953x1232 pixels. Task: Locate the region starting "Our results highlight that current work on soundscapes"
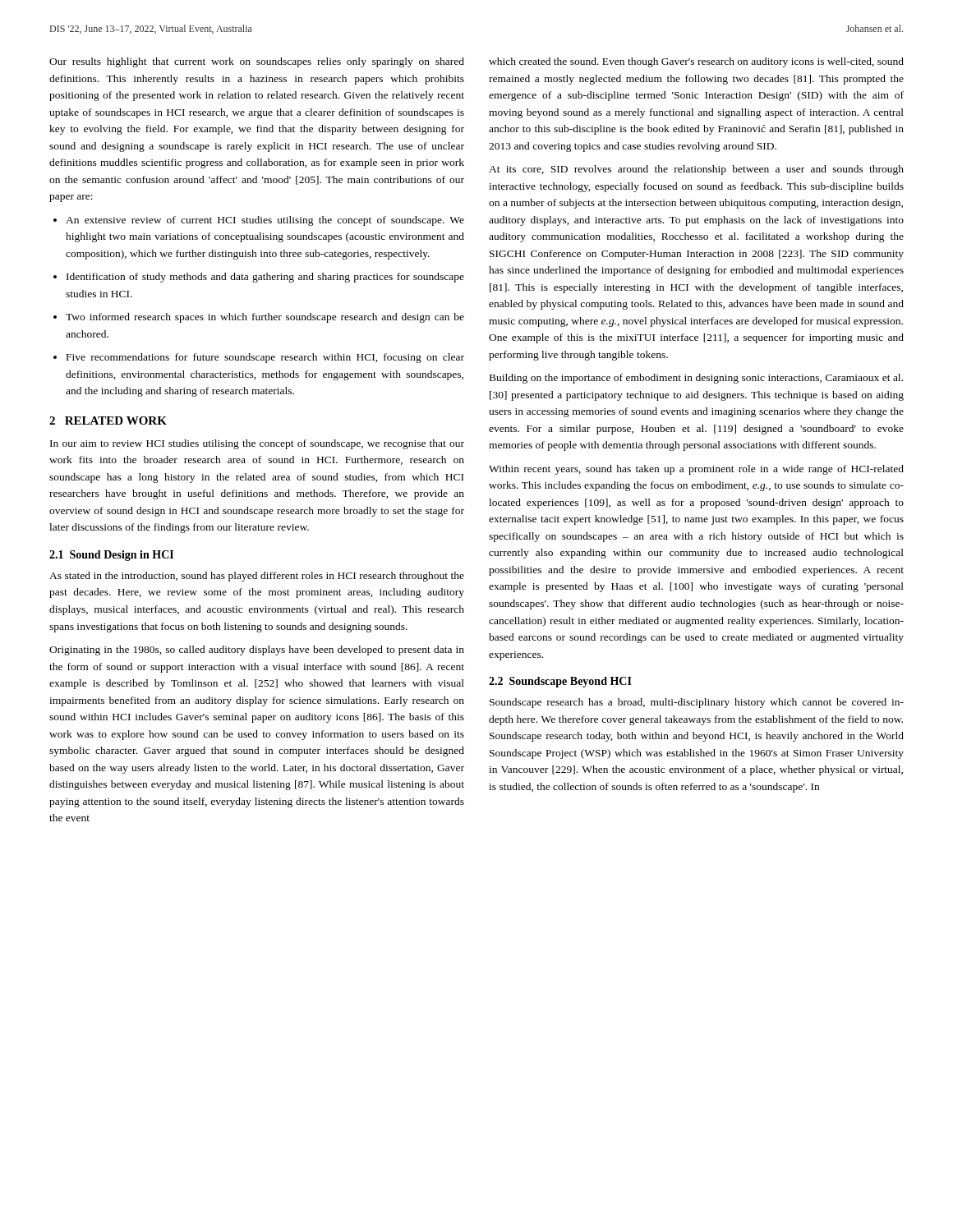coord(257,129)
